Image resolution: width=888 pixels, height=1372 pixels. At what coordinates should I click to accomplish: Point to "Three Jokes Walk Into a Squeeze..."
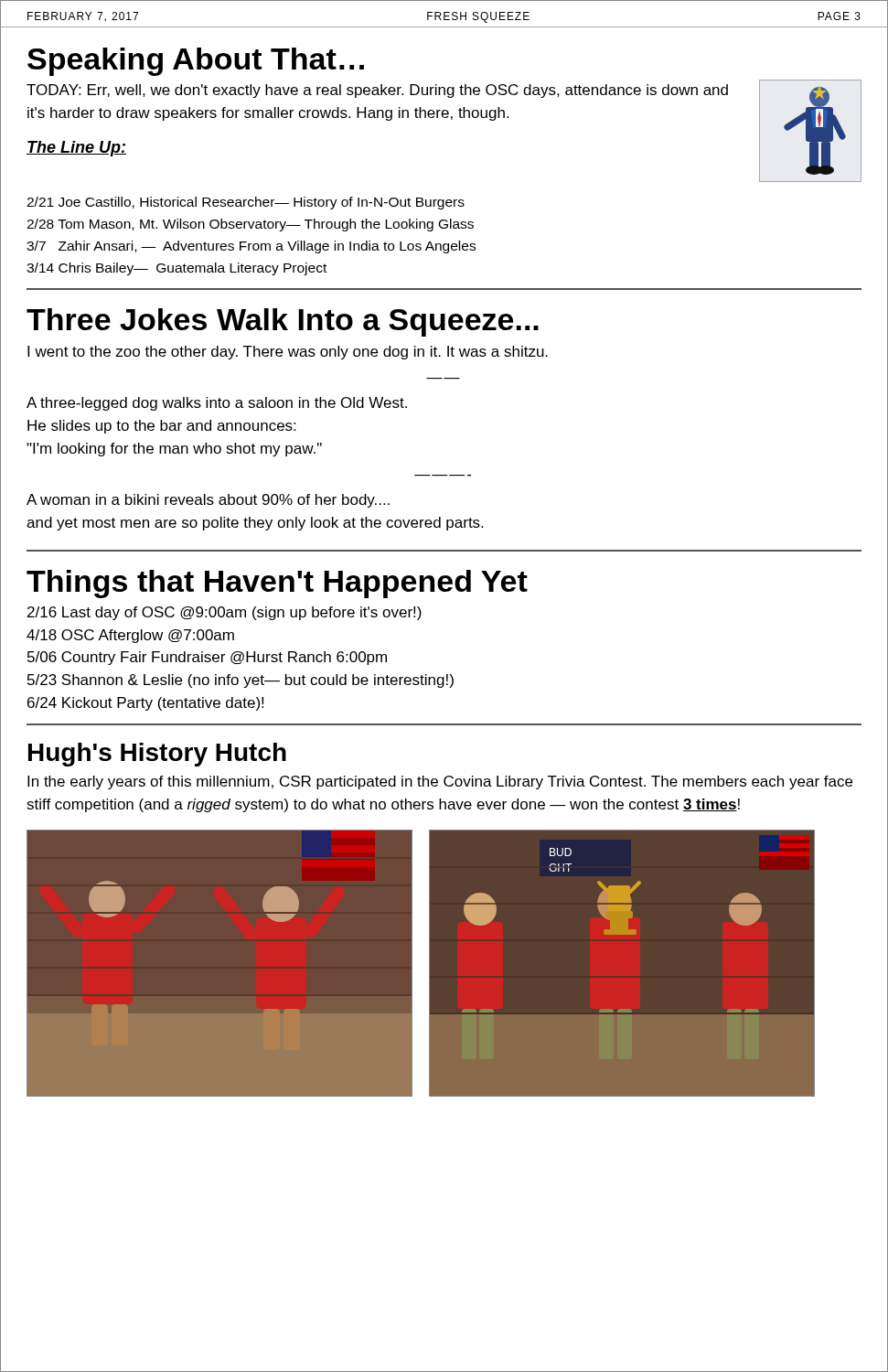[283, 320]
